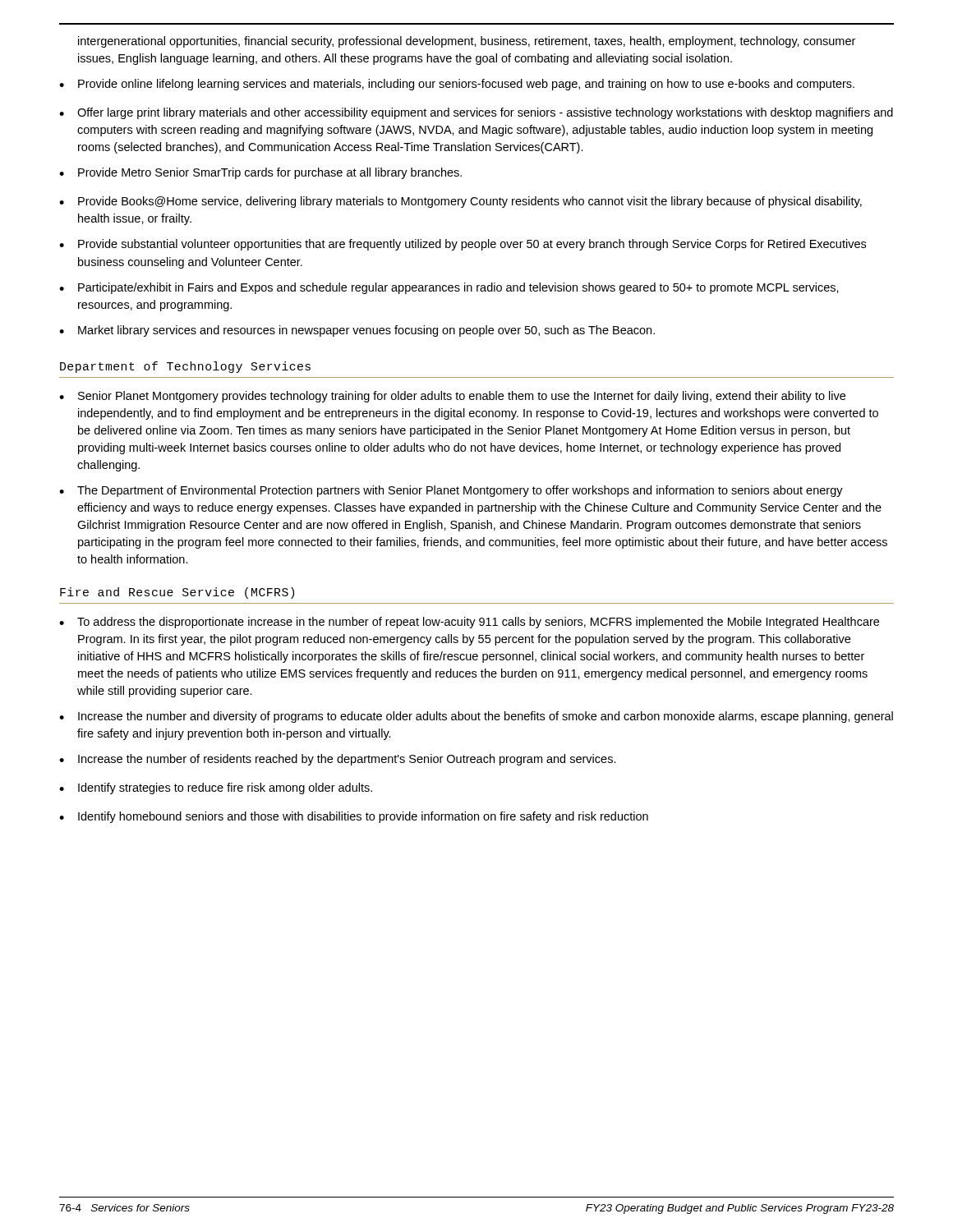Where is the passage that starts "• Increase the number of residents"?
Image resolution: width=953 pixels, height=1232 pixels.
pyautogui.click(x=476, y=761)
